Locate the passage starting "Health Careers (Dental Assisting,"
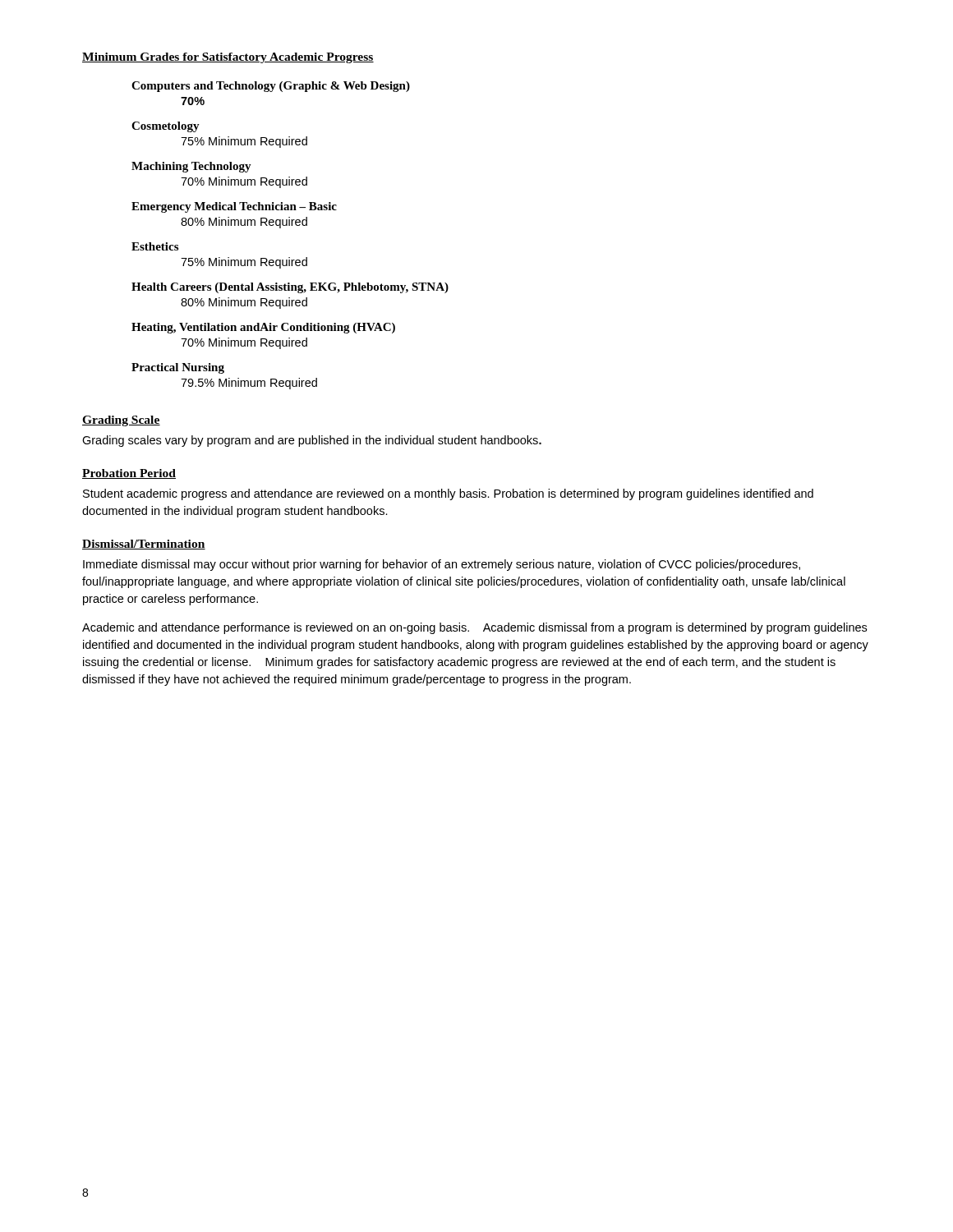Image resolution: width=953 pixels, height=1232 pixels. click(290, 288)
